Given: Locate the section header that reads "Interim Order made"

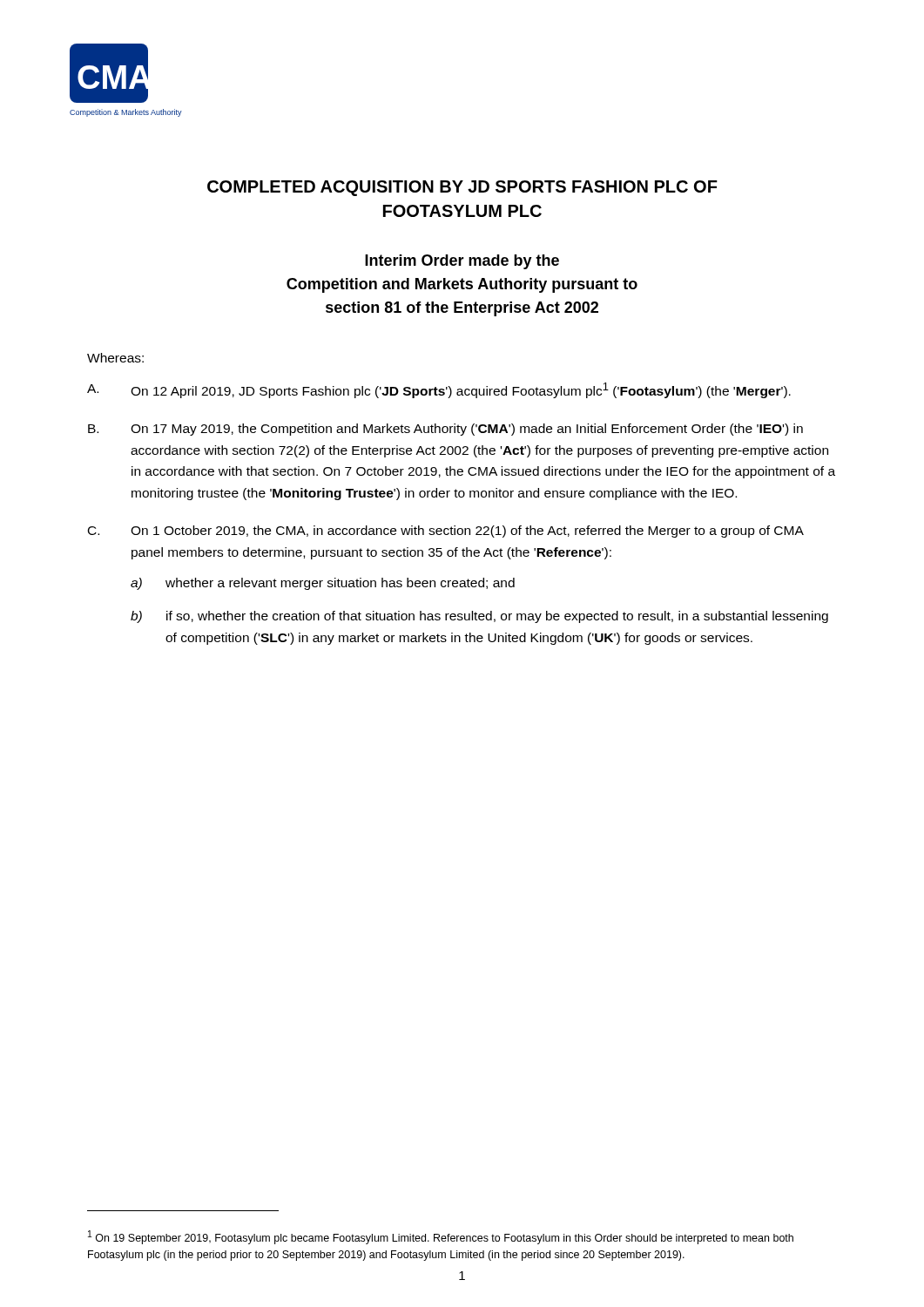Looking at the screenshot, I should [x=462, y=285].
